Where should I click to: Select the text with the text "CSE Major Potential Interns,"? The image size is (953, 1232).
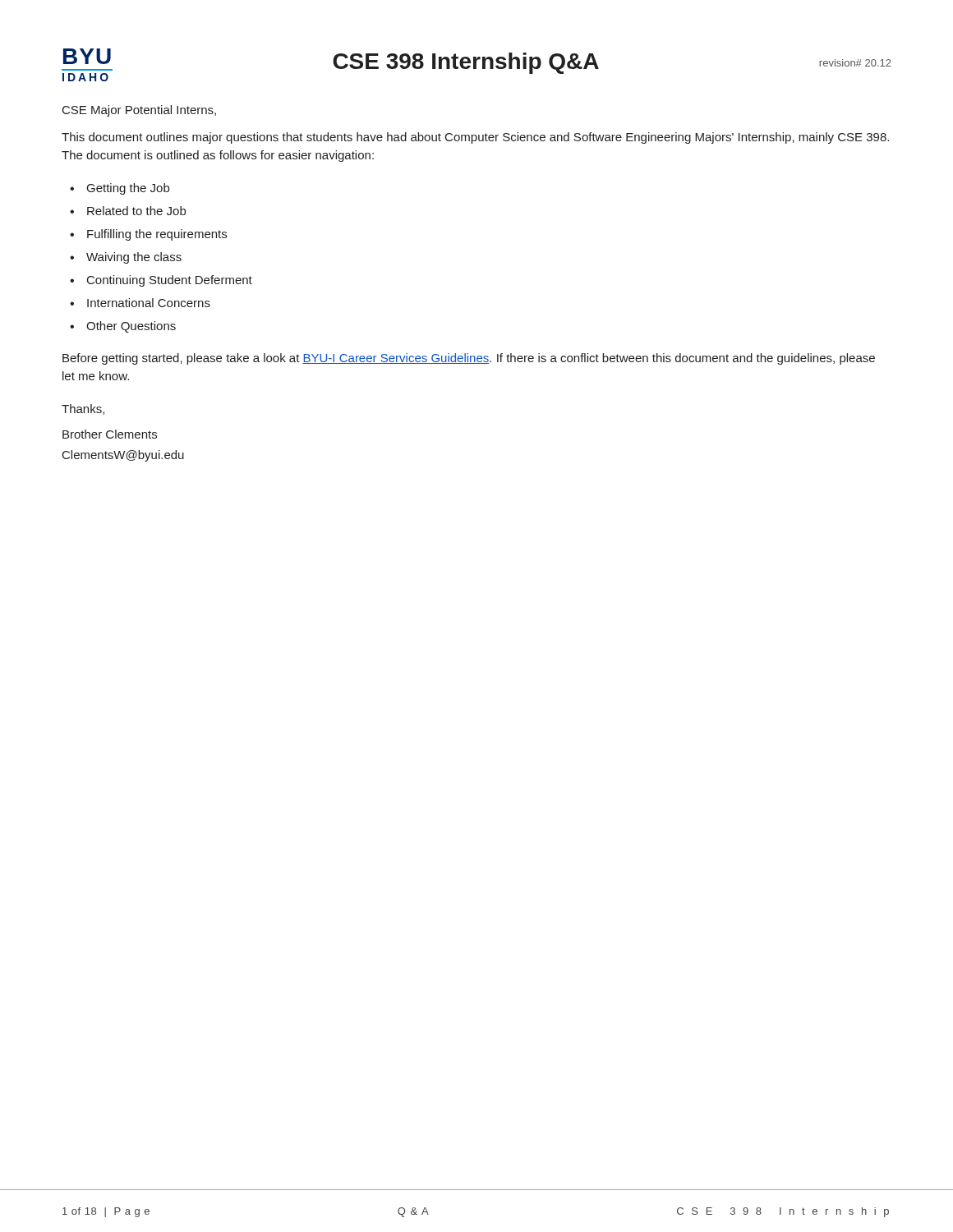pyautogui.click(x=139, y=109)
